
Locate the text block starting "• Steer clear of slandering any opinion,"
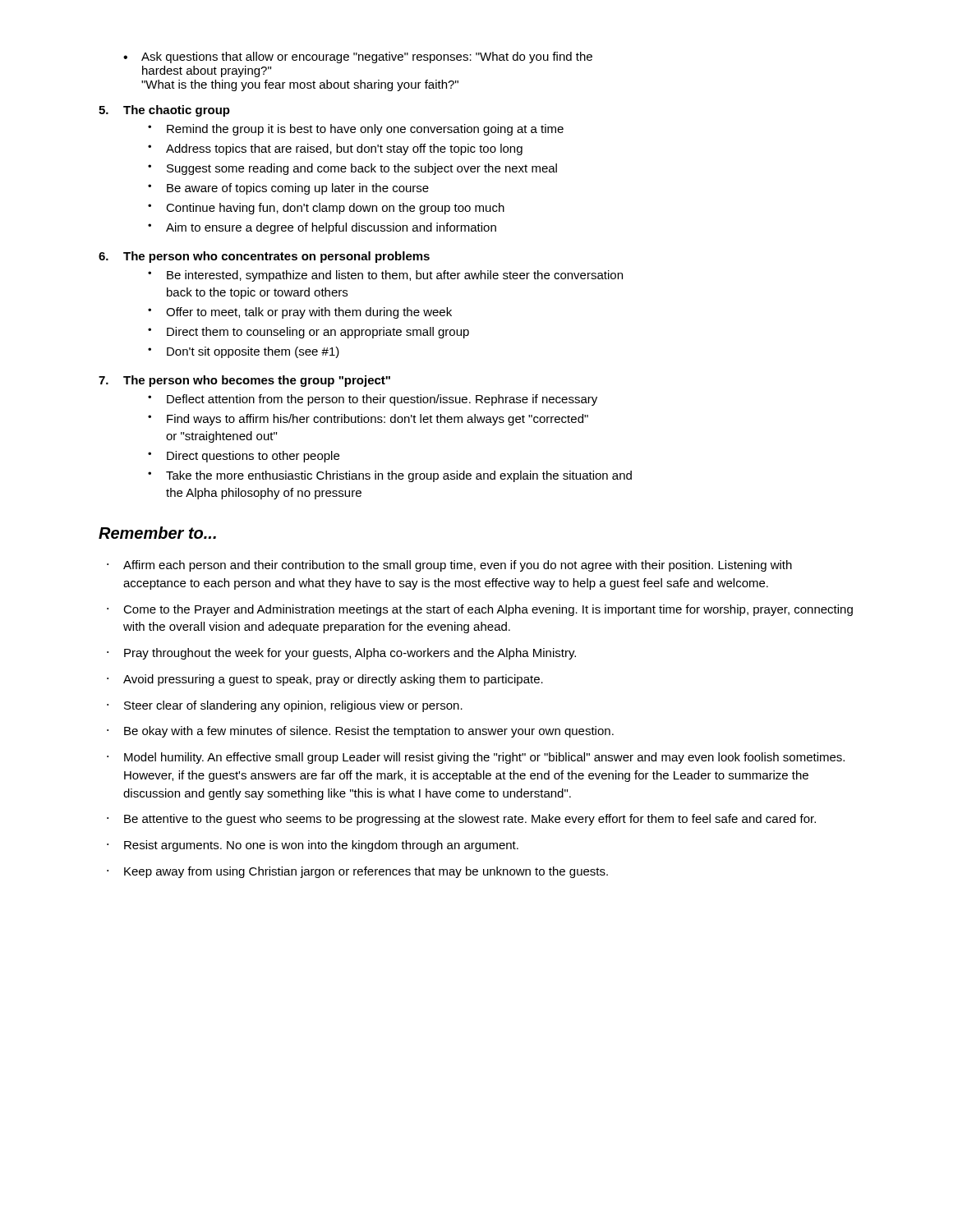click(285, 706)
